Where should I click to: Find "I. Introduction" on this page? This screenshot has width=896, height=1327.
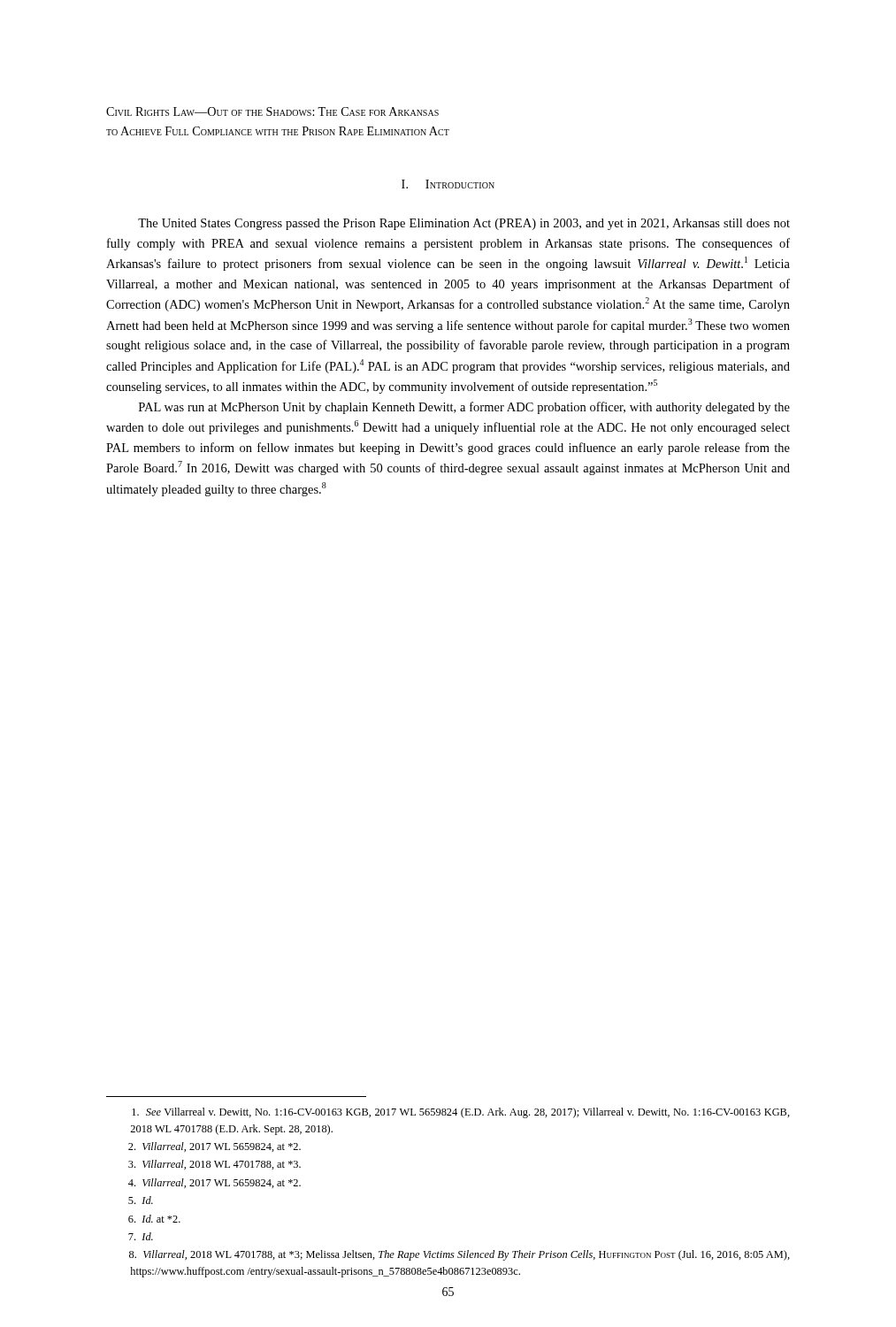coord(448,184)
